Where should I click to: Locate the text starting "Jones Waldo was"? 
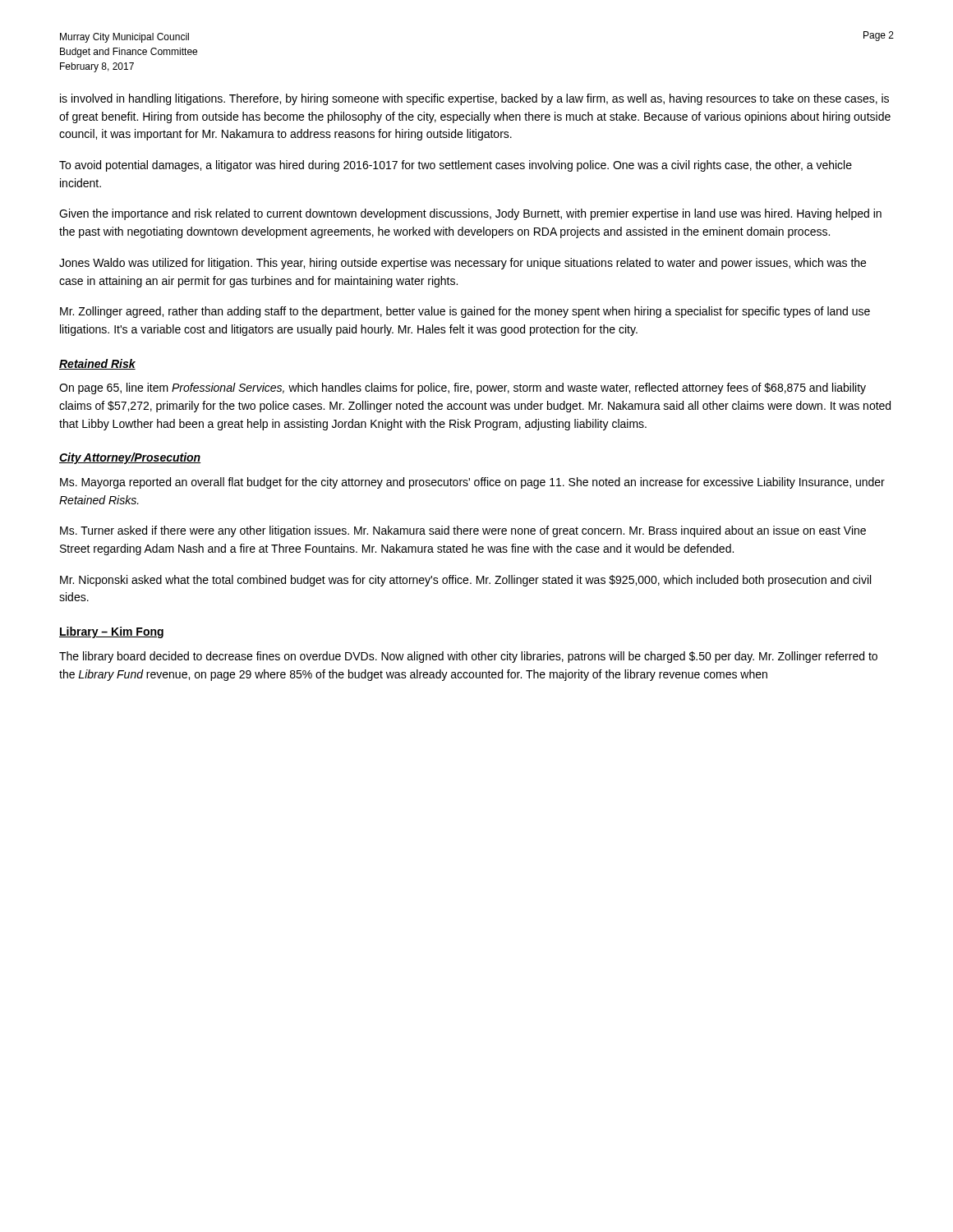463,272
